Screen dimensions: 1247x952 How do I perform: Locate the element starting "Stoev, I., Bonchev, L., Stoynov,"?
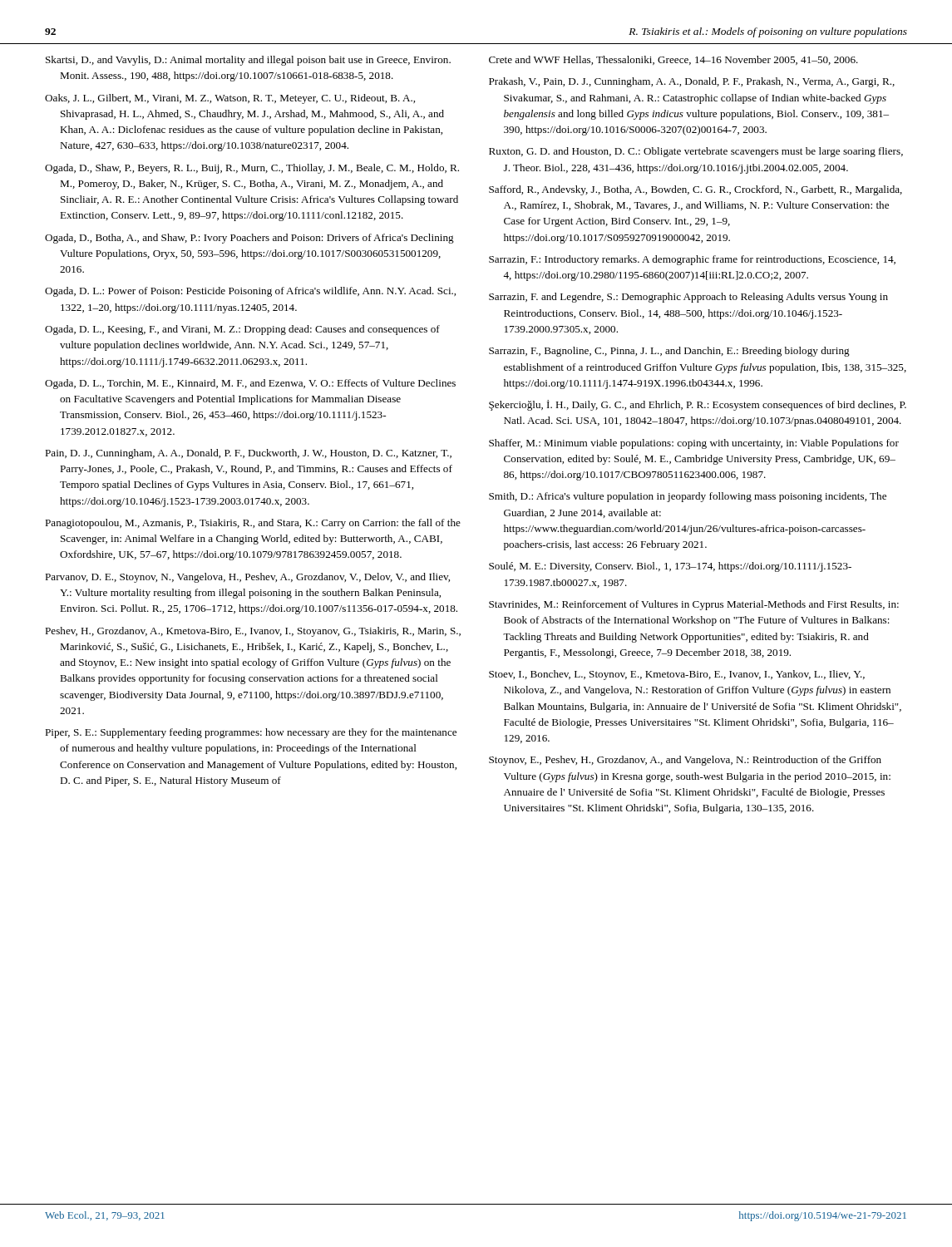[x=695, y=706]
